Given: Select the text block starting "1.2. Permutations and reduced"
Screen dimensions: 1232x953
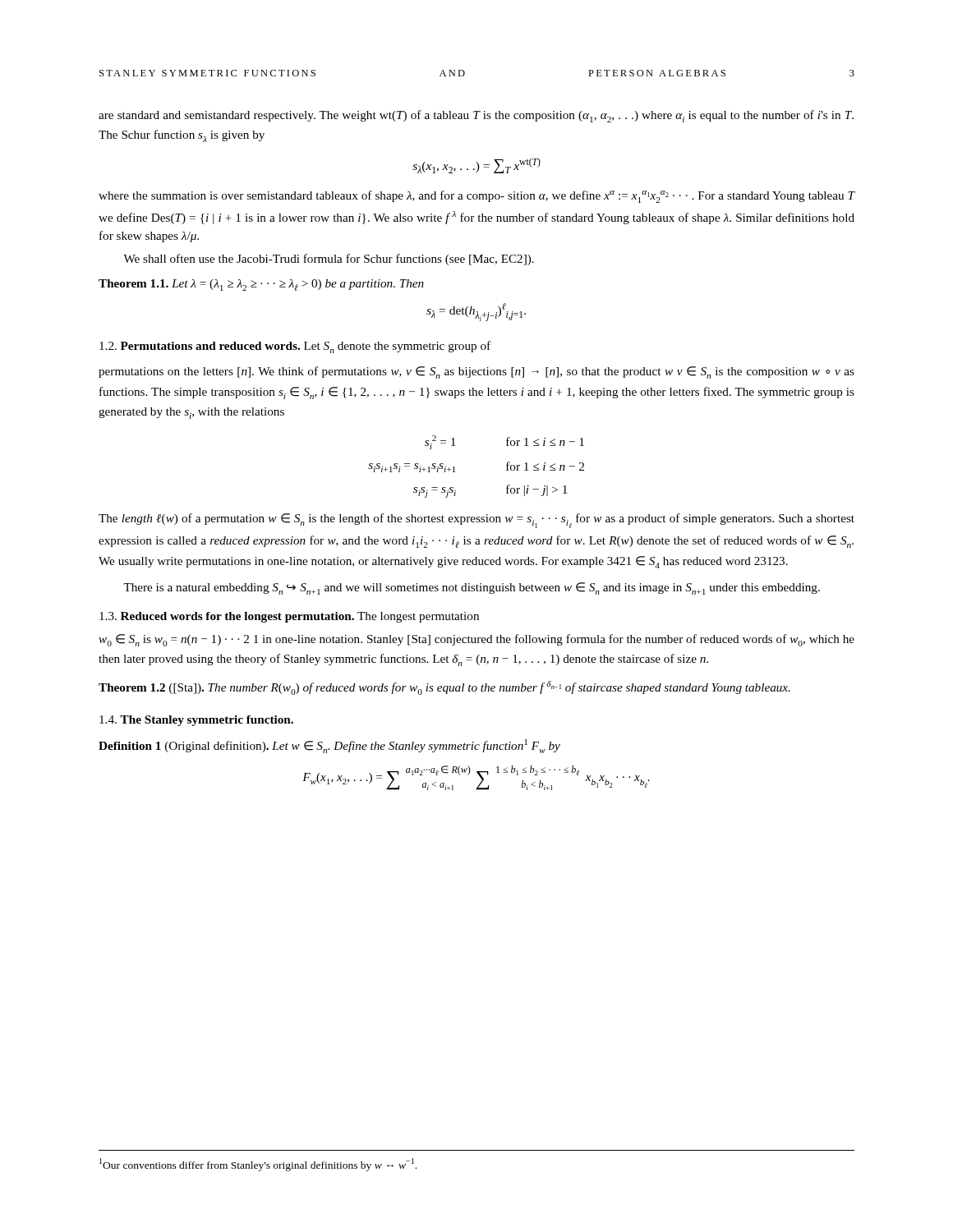Looking at the screenshot, I should [295, 347].
